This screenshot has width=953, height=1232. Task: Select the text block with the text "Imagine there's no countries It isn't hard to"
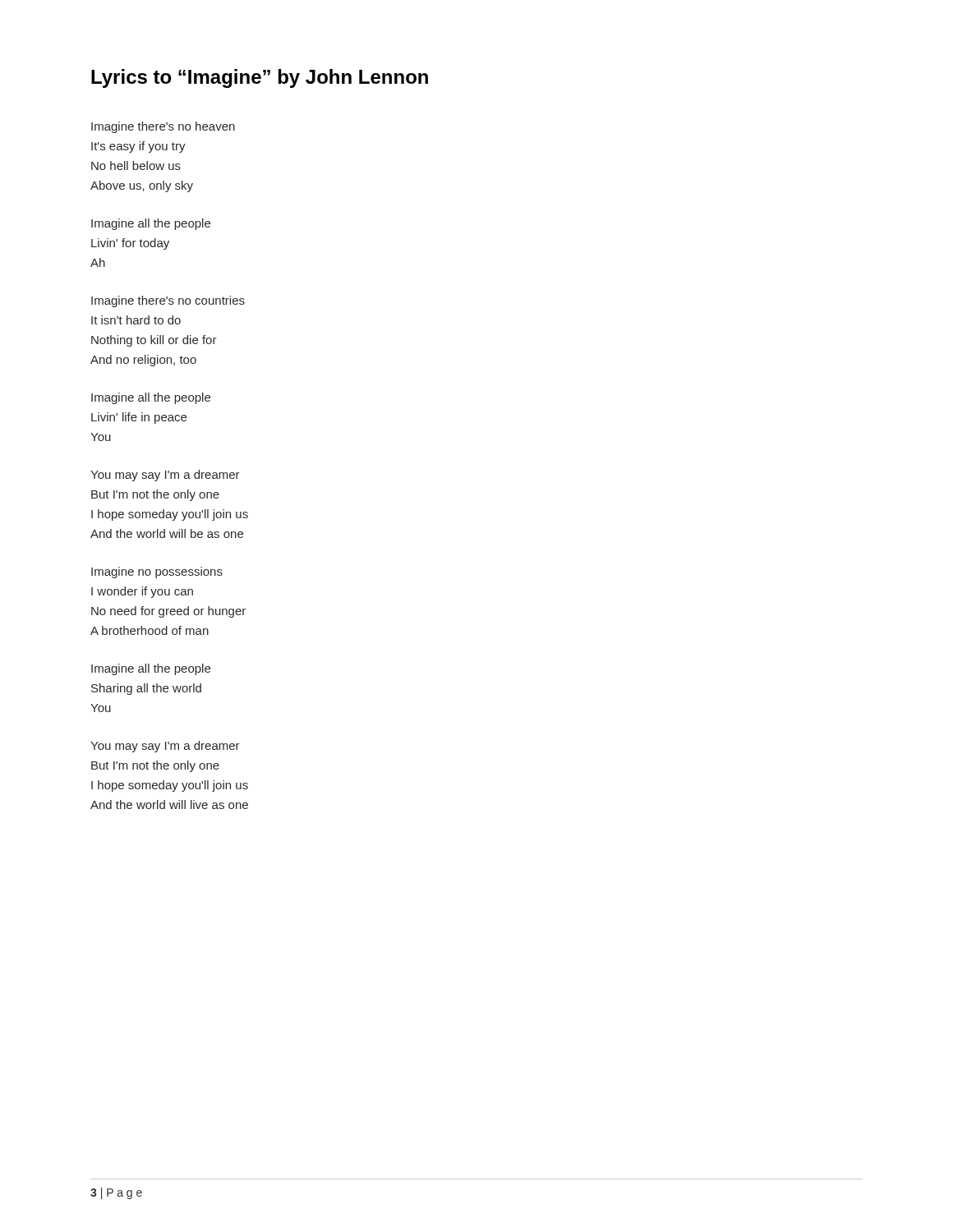coord(168,301)
